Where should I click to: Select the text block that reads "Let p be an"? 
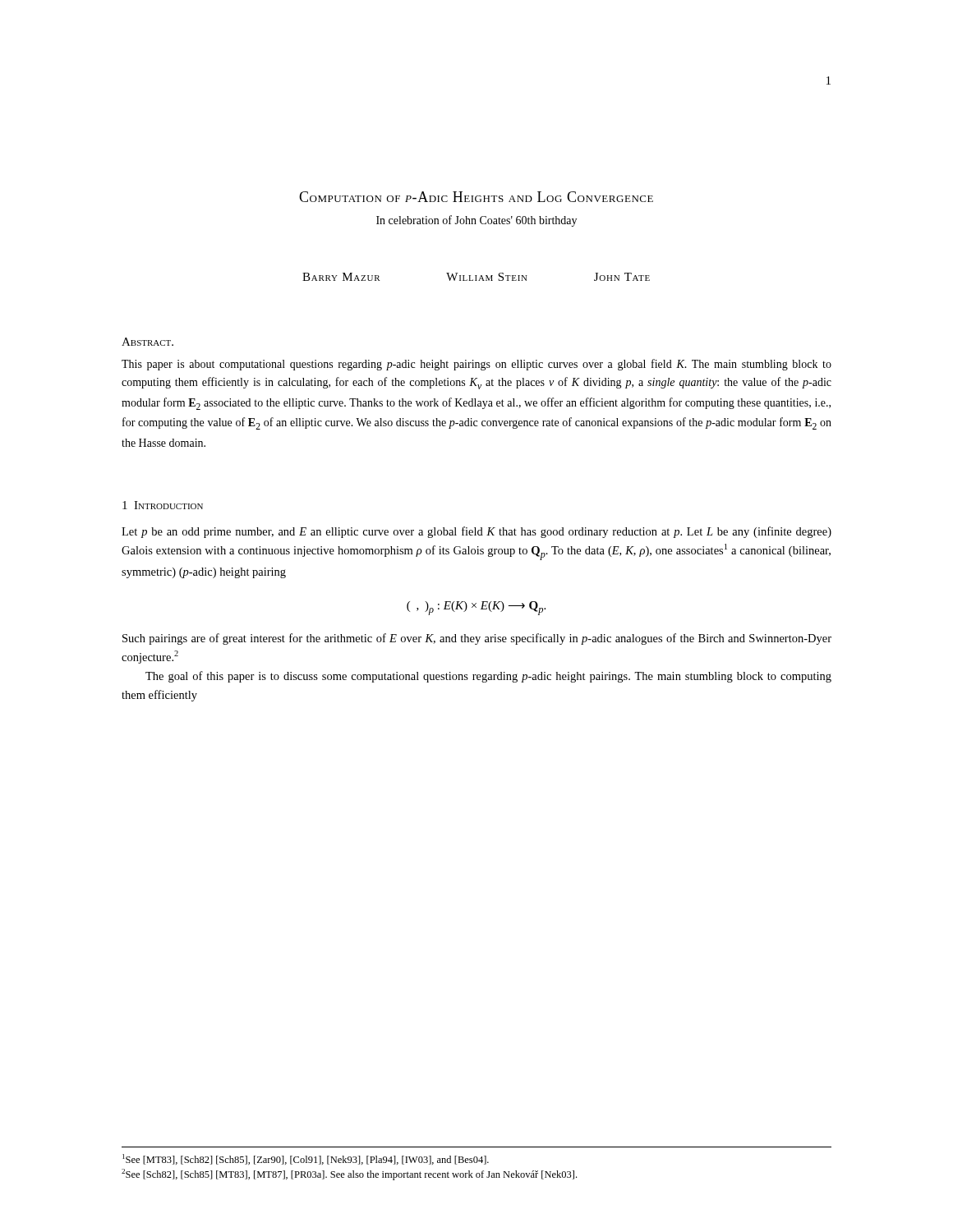click(476, 551)
